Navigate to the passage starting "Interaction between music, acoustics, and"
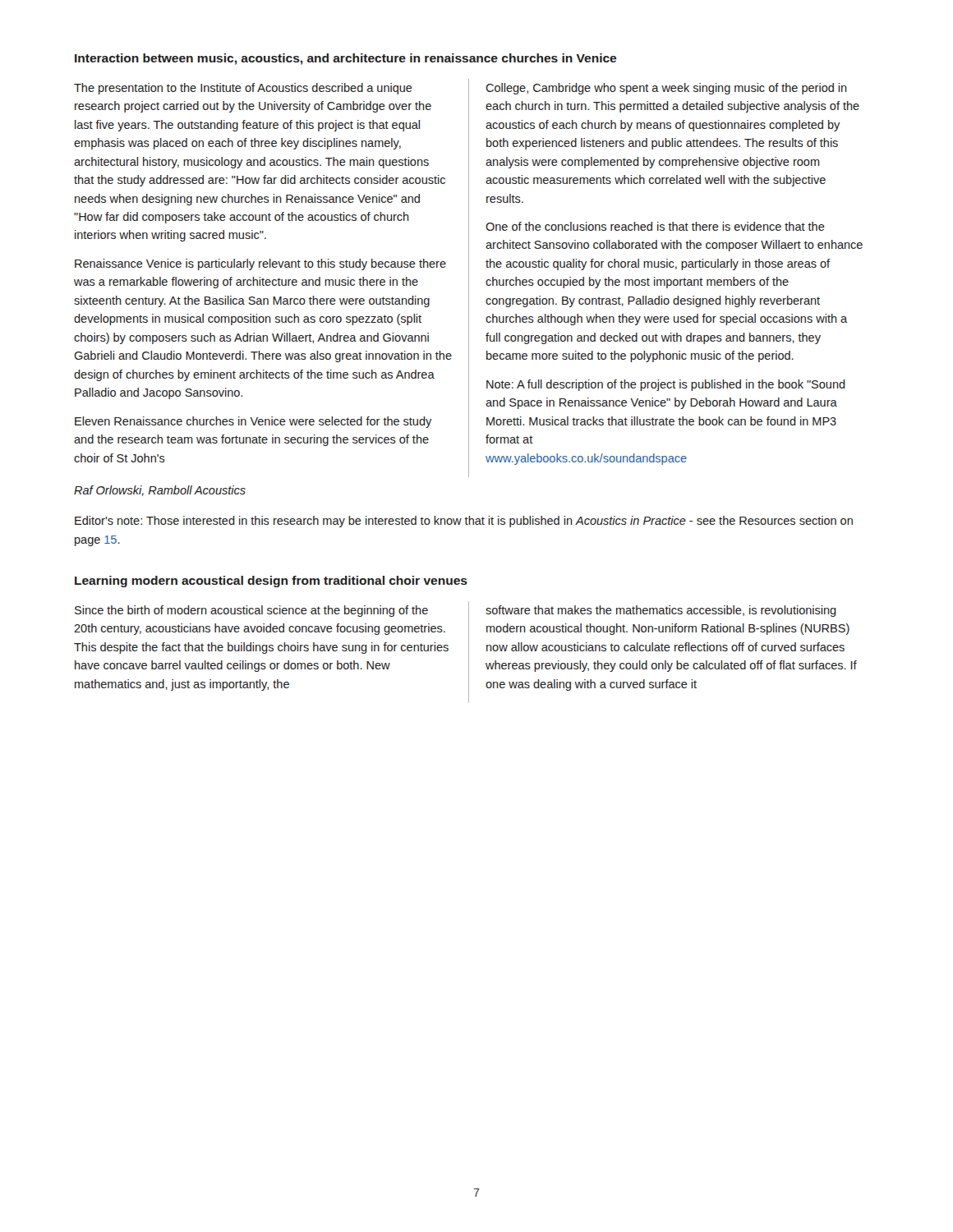Image resolution: width=953 pixels, height=1232 pixels. (x=345, y=58)
